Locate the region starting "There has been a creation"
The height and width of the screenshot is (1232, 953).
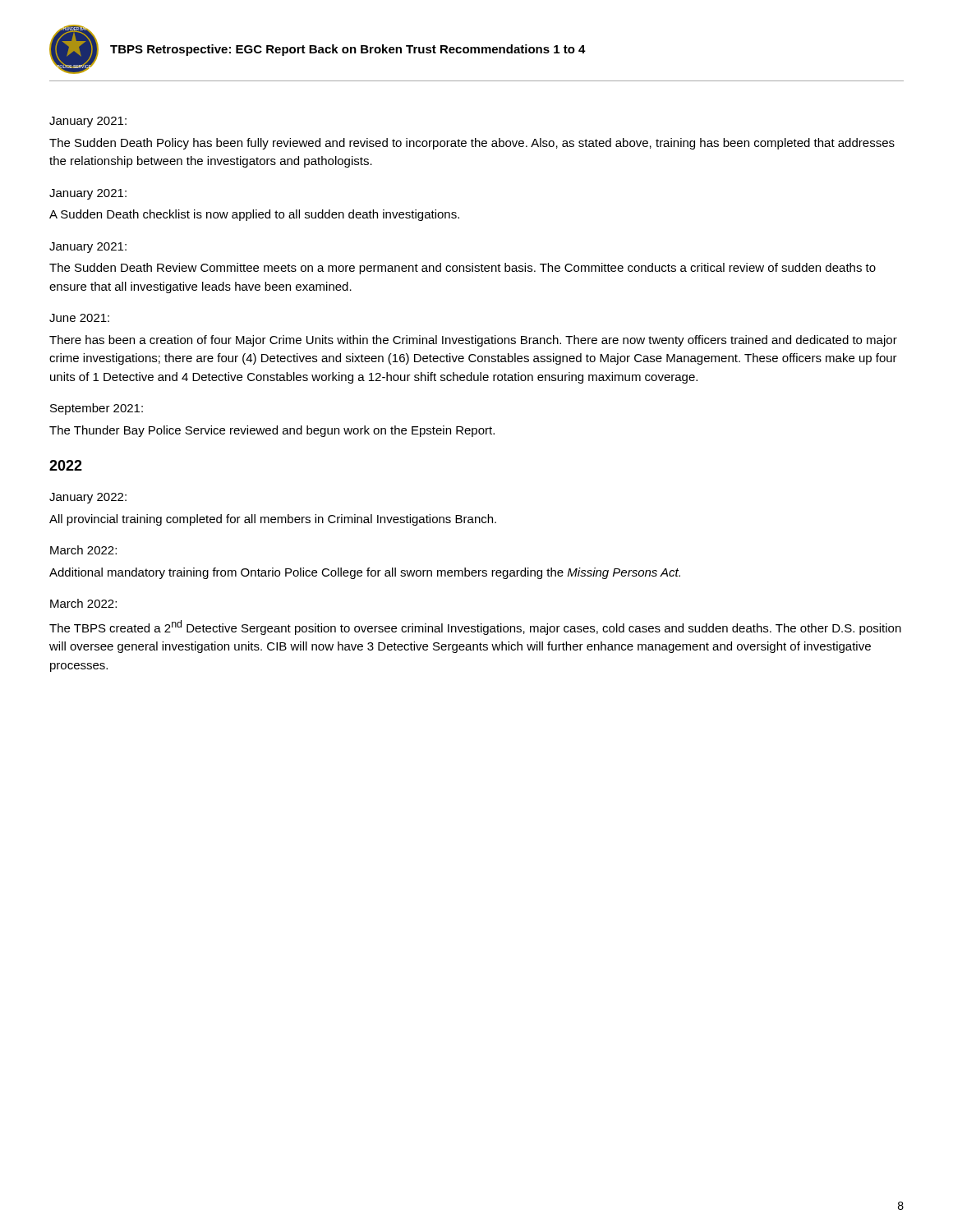click(x=473, y=358)
